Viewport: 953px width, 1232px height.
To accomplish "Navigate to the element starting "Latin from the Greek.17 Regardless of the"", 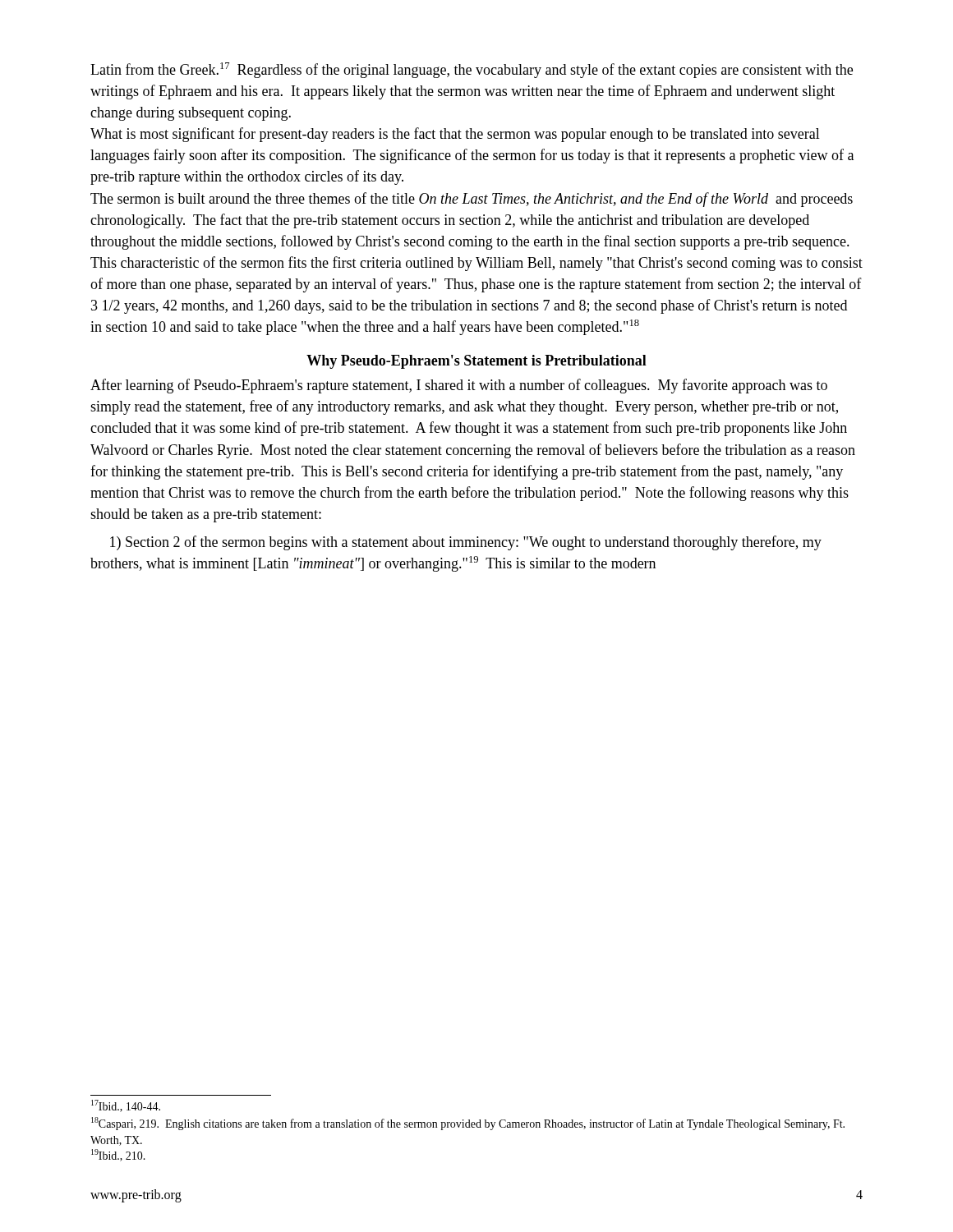I will [476, 198].
